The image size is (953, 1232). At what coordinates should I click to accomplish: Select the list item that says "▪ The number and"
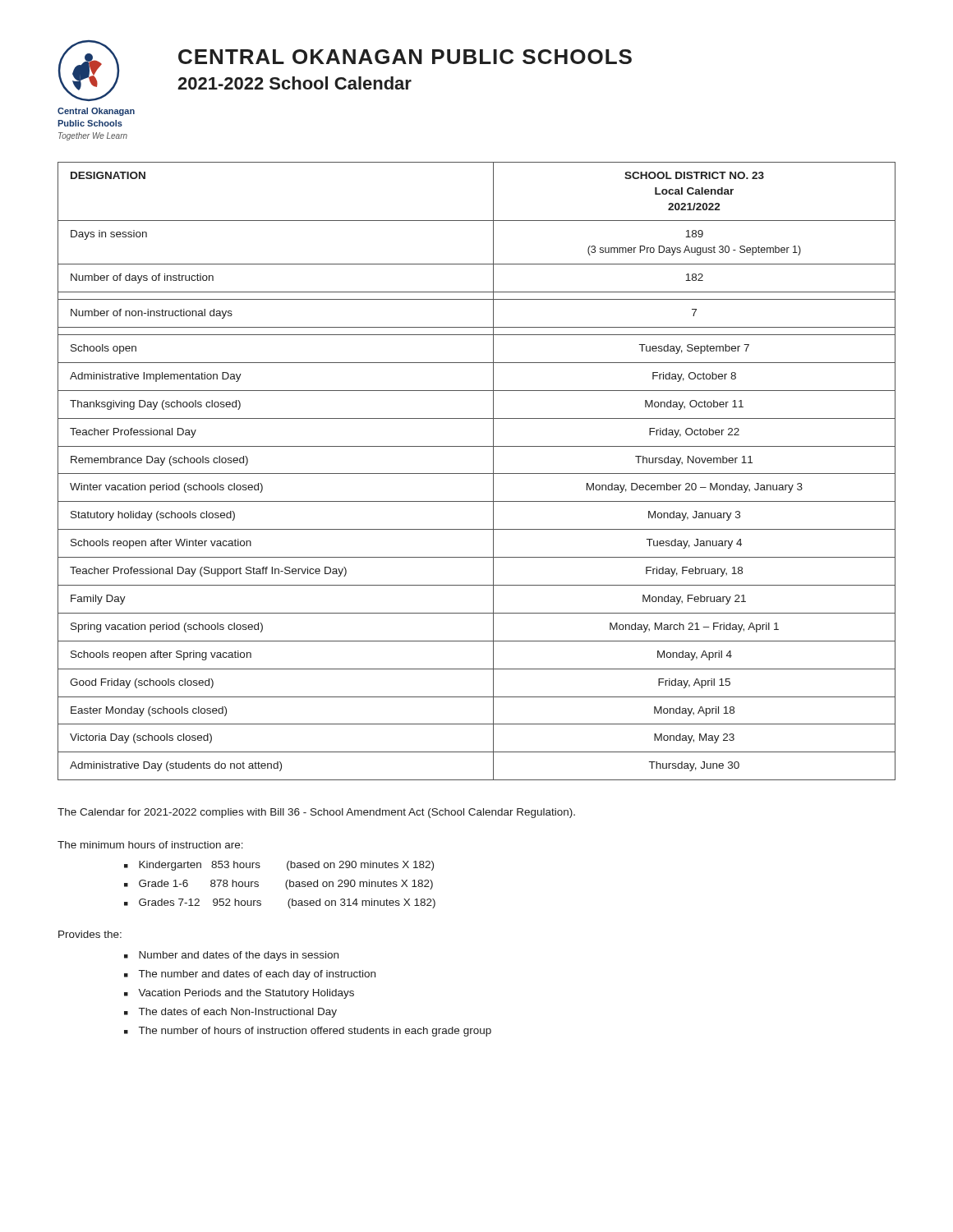point(250,975)
